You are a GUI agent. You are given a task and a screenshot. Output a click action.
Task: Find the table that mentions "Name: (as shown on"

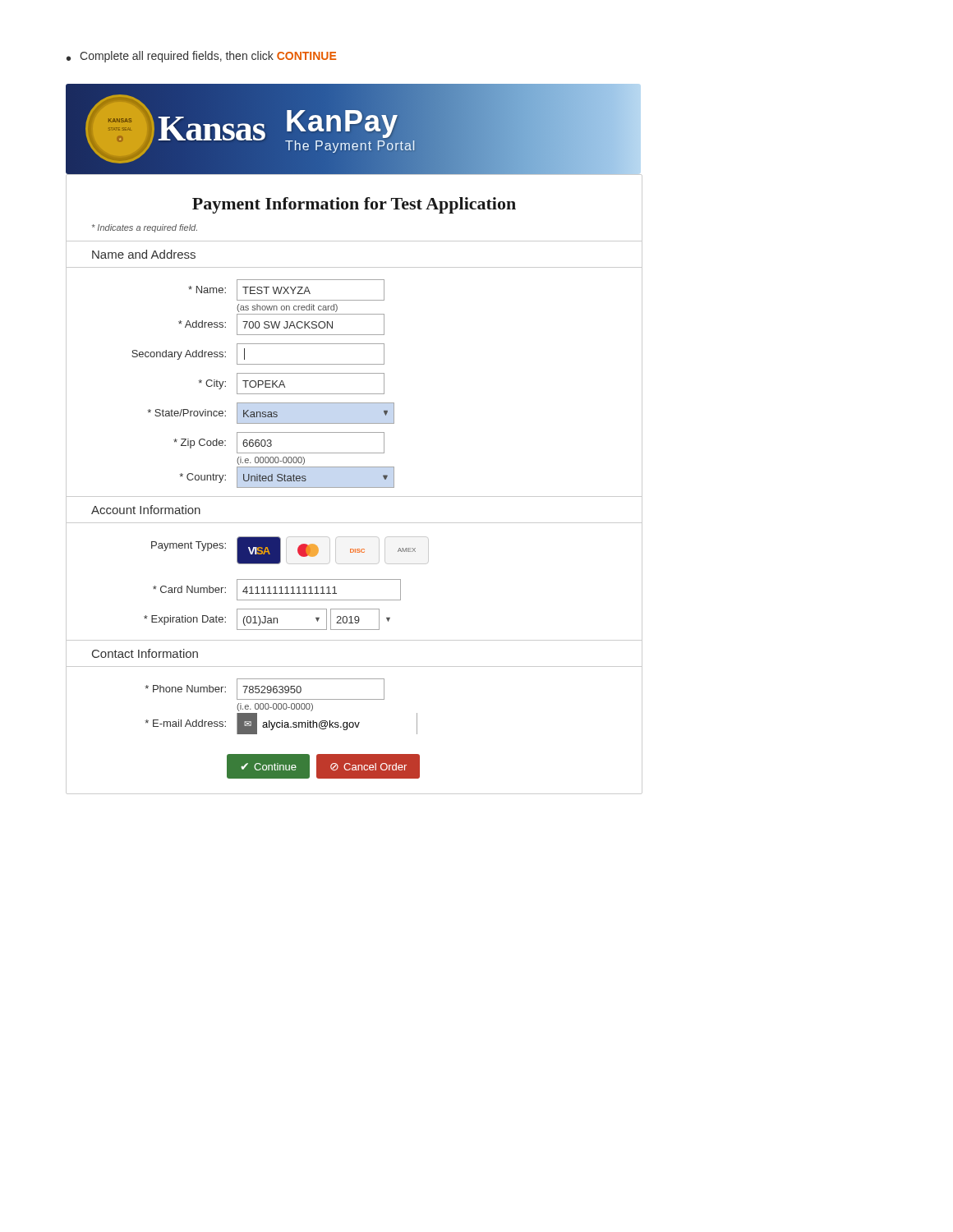point(354,382)
